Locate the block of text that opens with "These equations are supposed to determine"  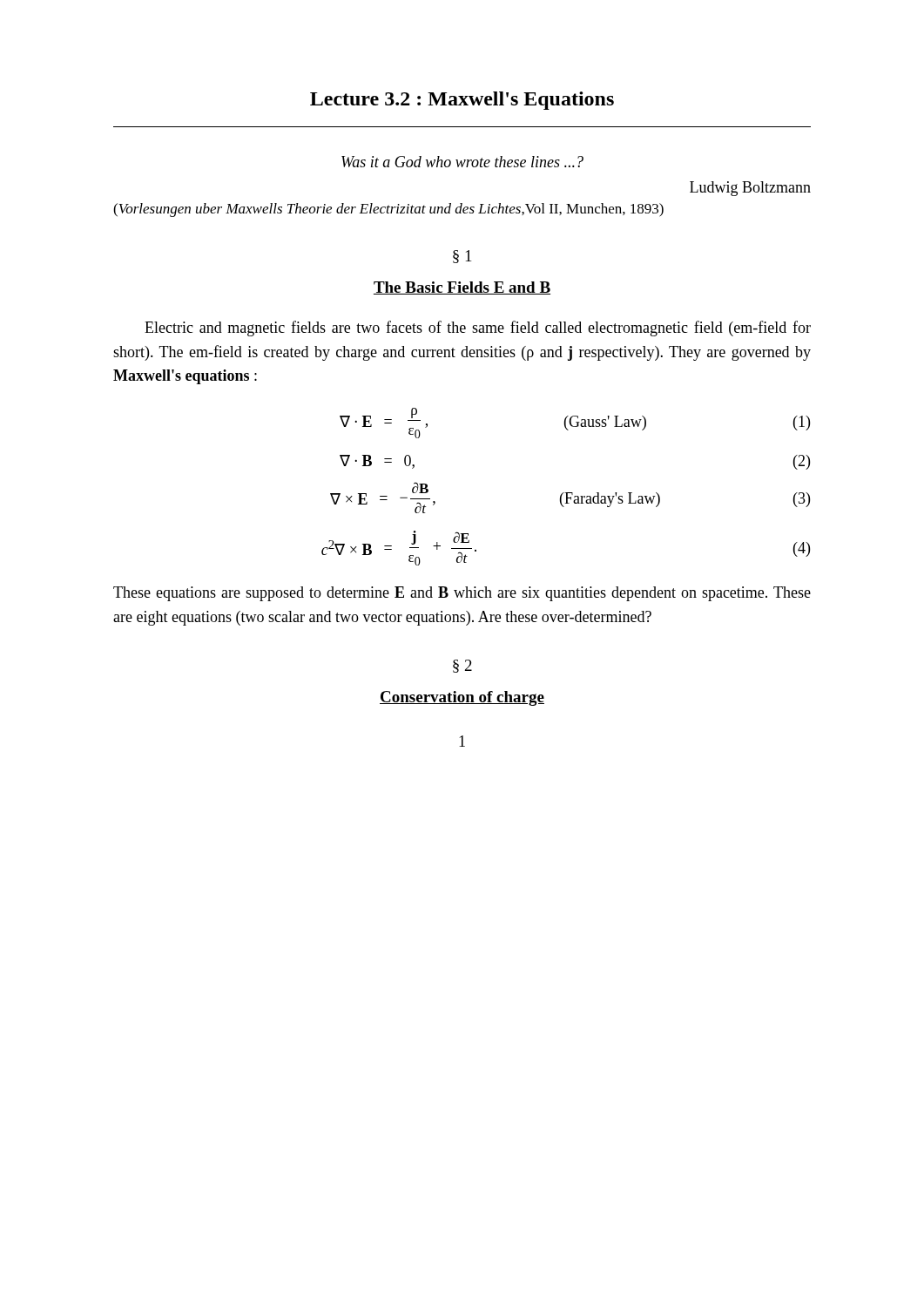tap(462, 605)
